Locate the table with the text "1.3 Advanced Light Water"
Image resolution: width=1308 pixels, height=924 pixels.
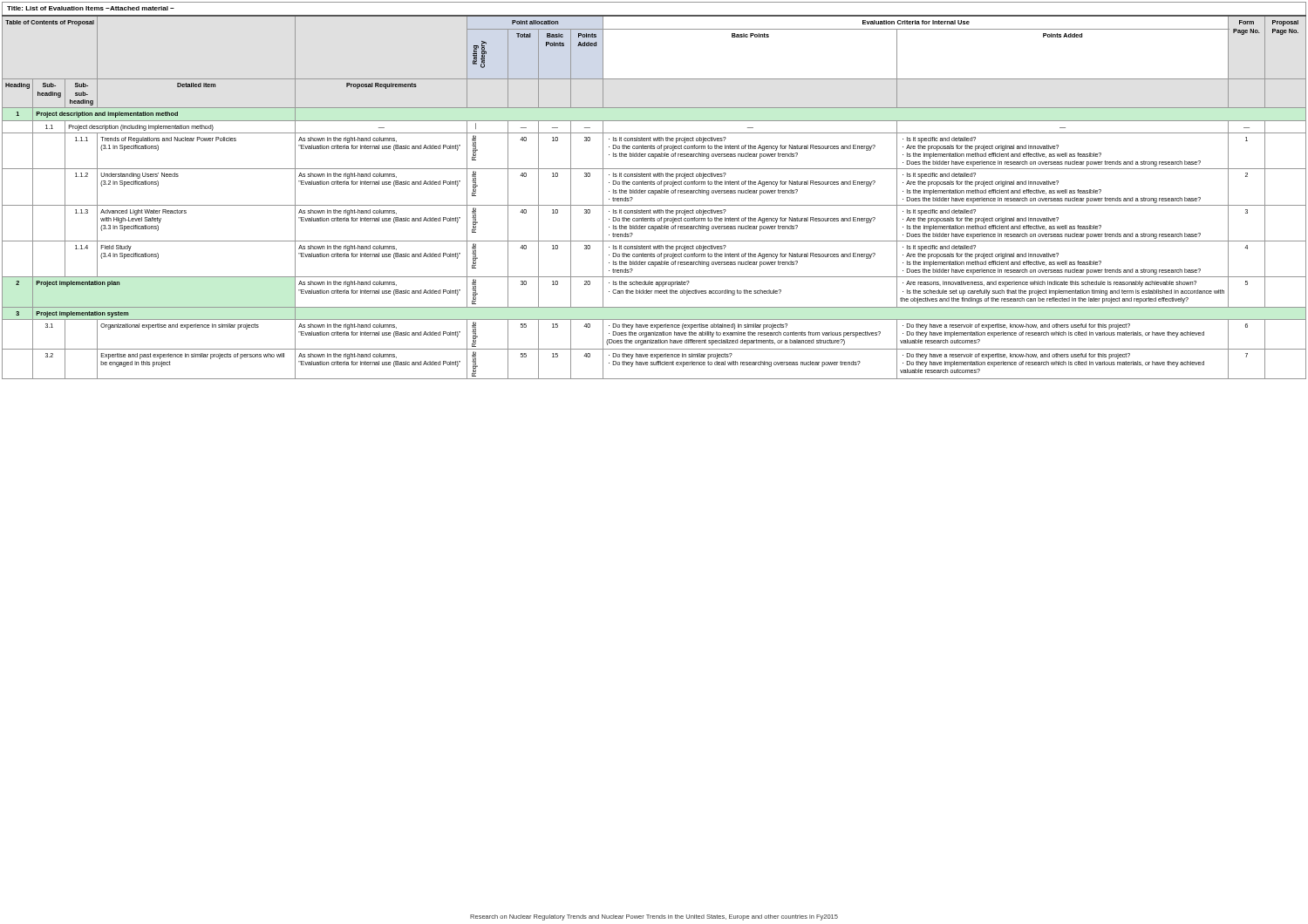click(x=654, y=223)
